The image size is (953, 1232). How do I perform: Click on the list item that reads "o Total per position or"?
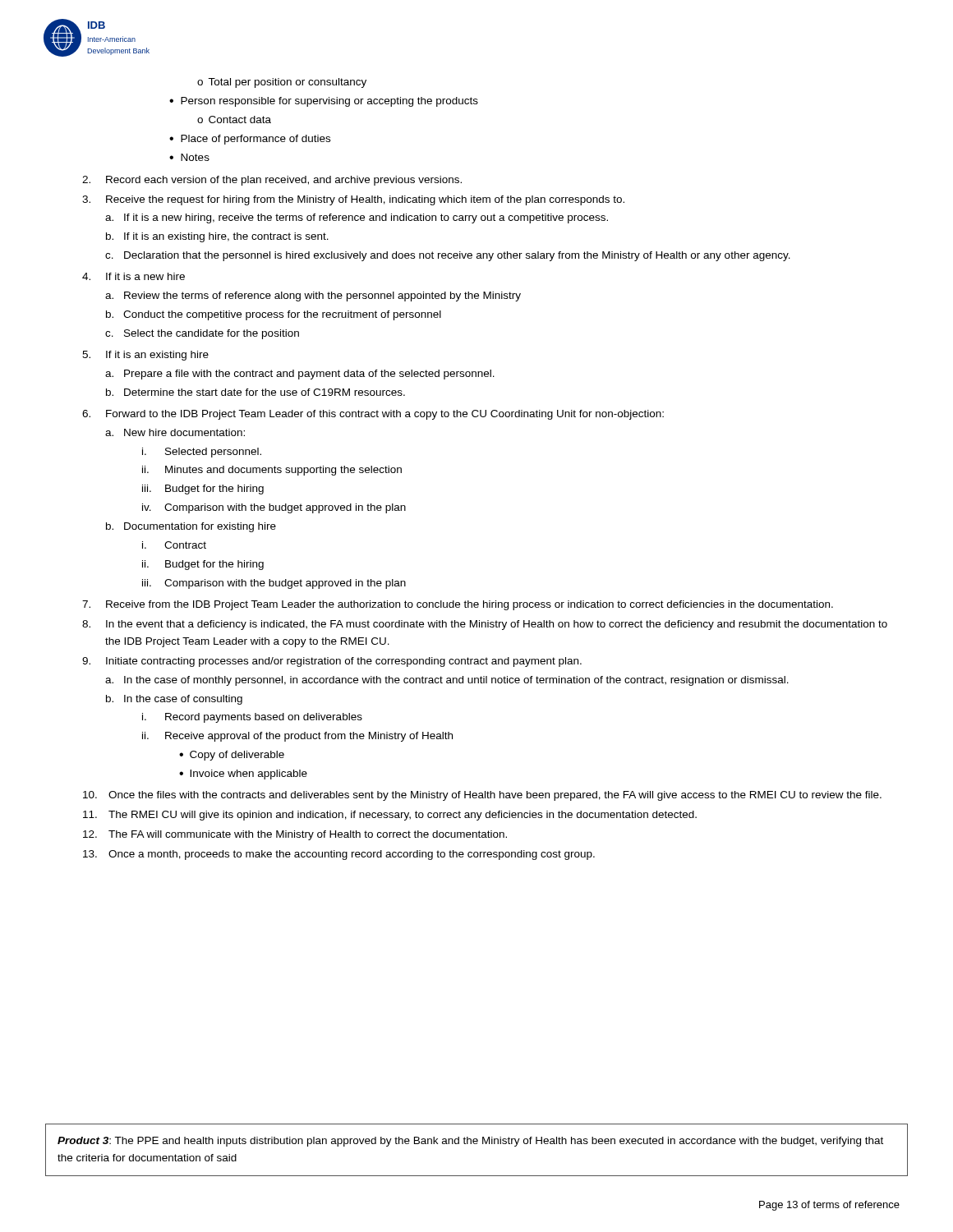click(x=282, y=82)
